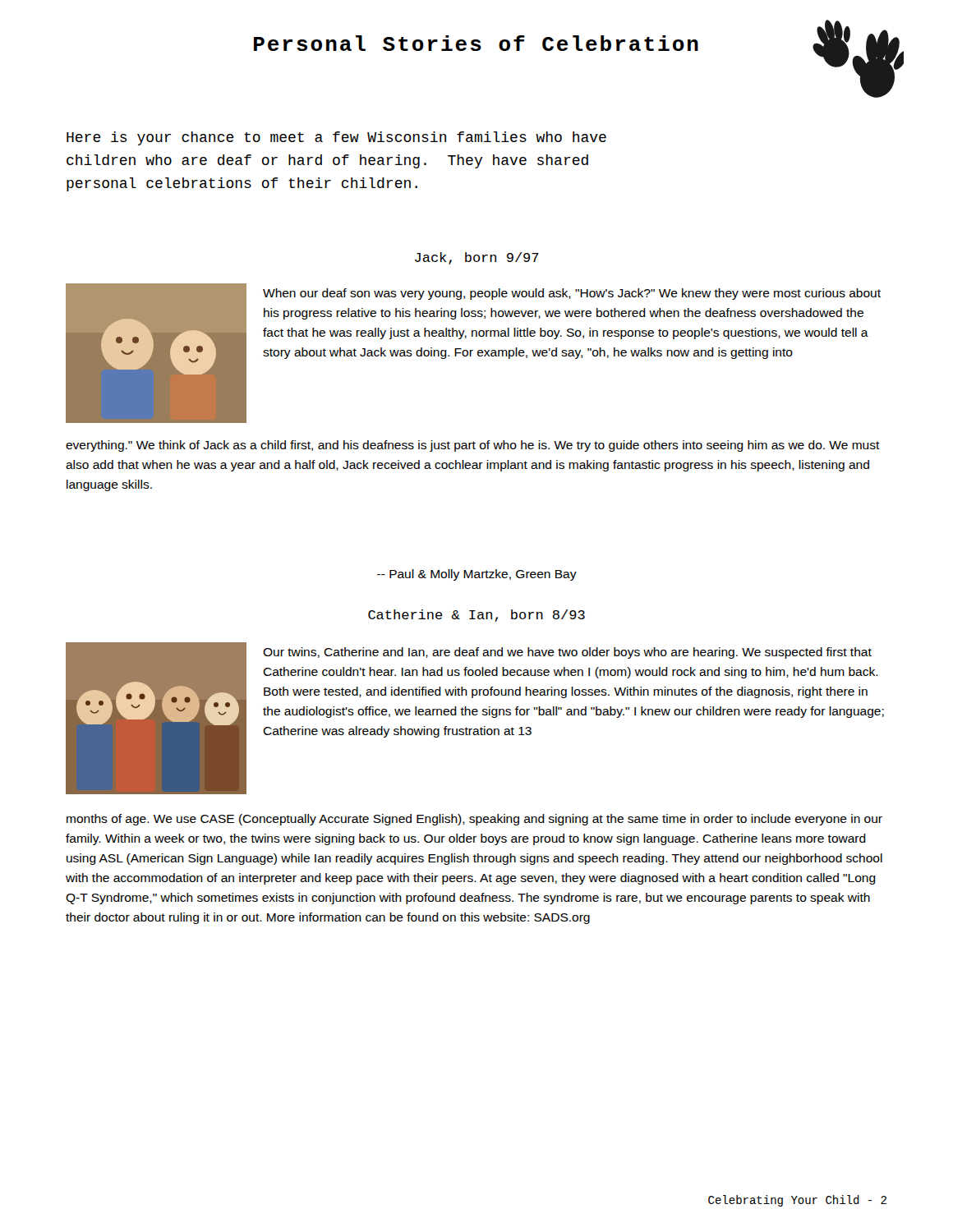Click the passage that begins "When our deaf son was very young,"

[x=572, y=322]
